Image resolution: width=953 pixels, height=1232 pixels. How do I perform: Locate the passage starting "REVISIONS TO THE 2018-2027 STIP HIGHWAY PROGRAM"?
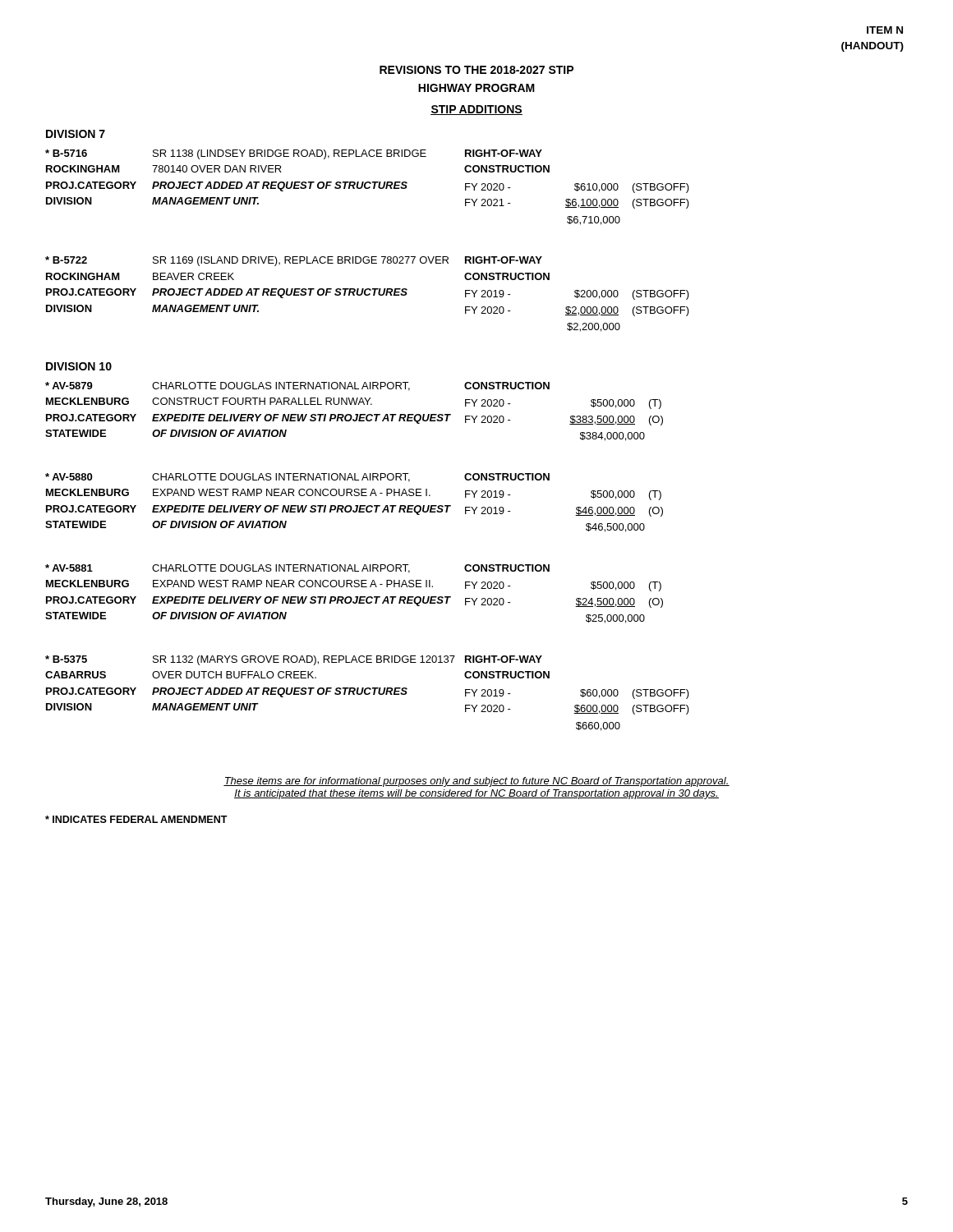(x=476, y=79)
